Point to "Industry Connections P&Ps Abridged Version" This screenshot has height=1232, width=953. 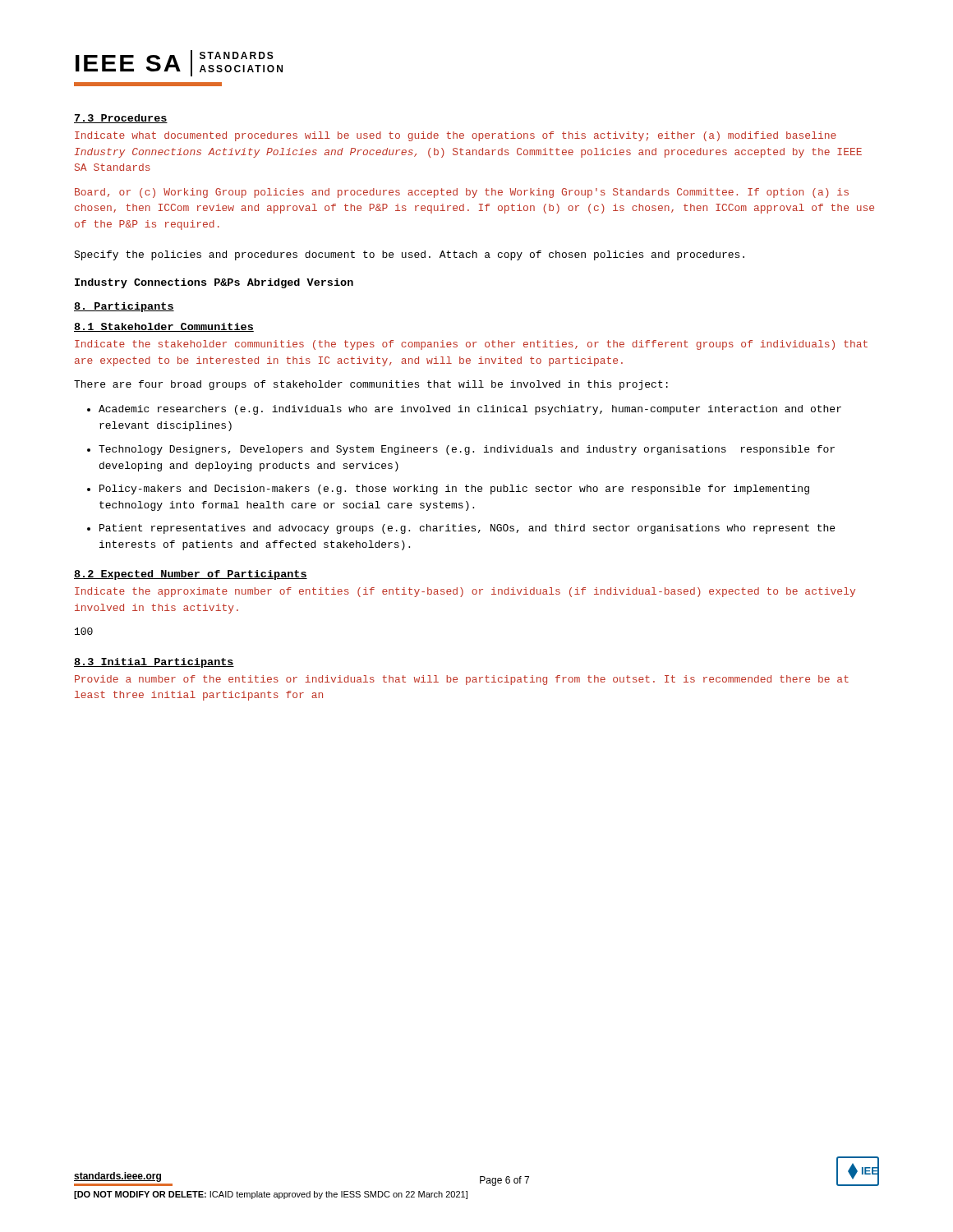pos(214,283)
